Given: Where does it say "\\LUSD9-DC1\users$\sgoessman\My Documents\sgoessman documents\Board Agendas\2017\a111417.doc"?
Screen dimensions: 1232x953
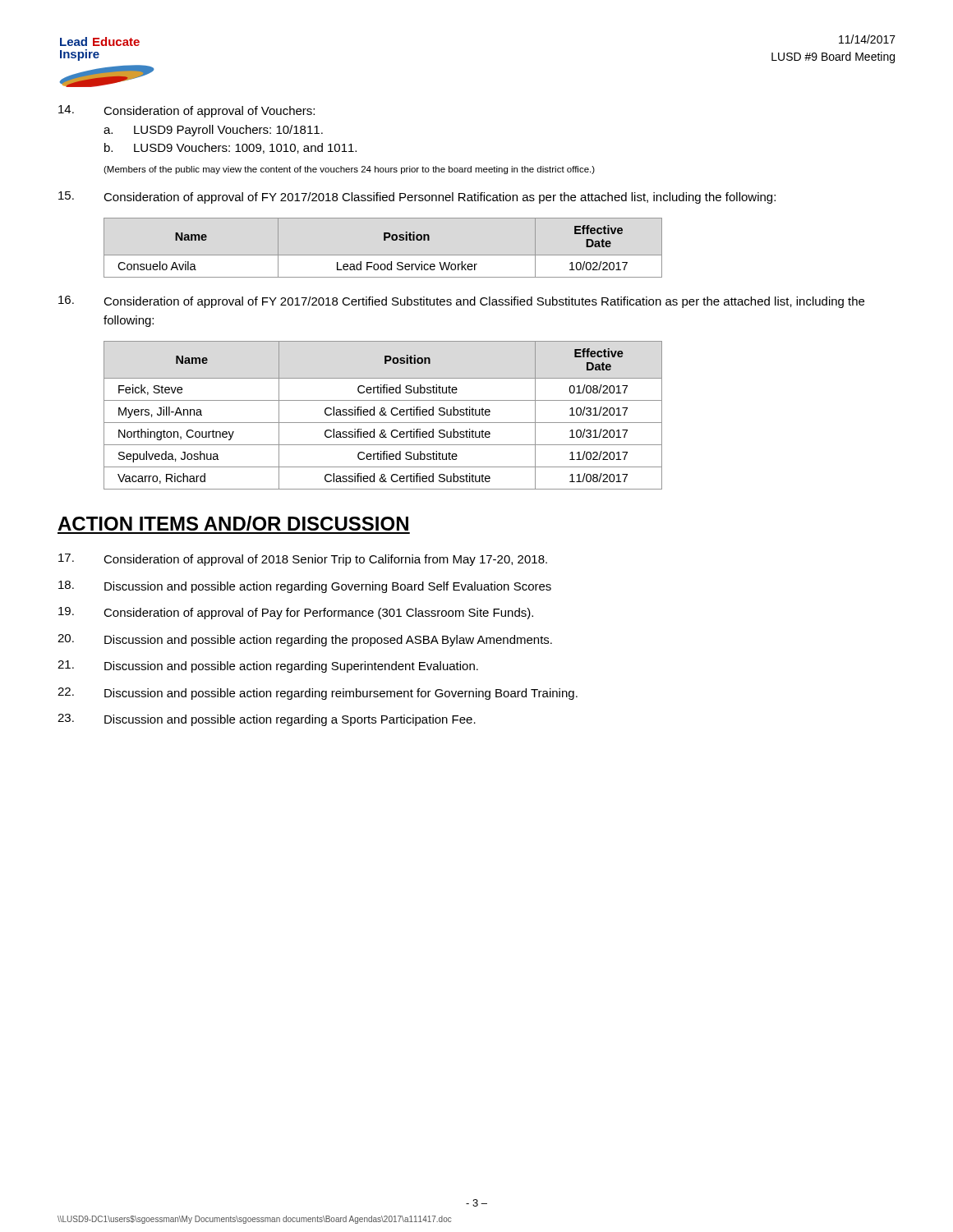Looking at the screenshot, I should tap(255, 1219).
